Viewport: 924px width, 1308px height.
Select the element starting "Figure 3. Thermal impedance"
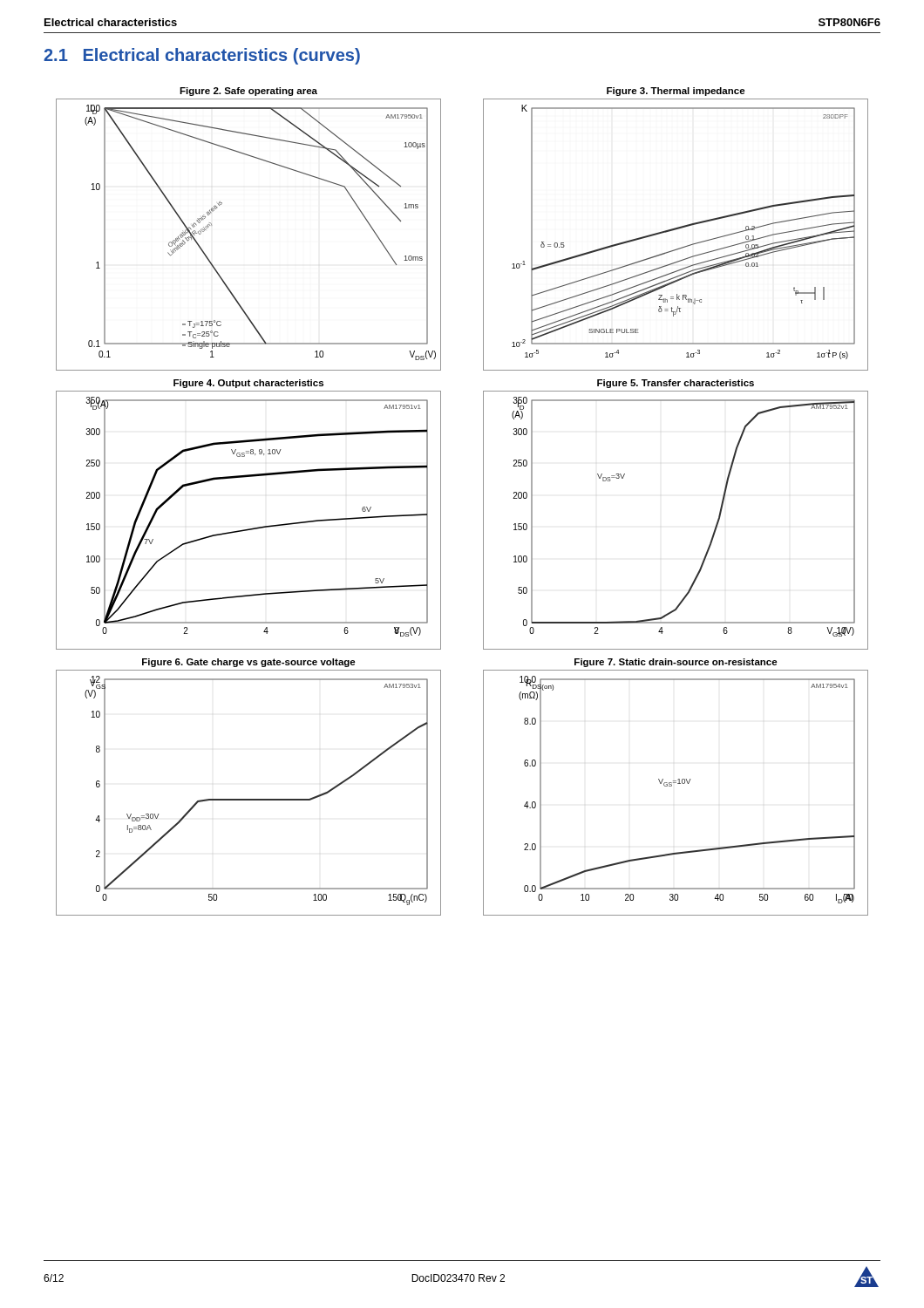tap(676, 91)
